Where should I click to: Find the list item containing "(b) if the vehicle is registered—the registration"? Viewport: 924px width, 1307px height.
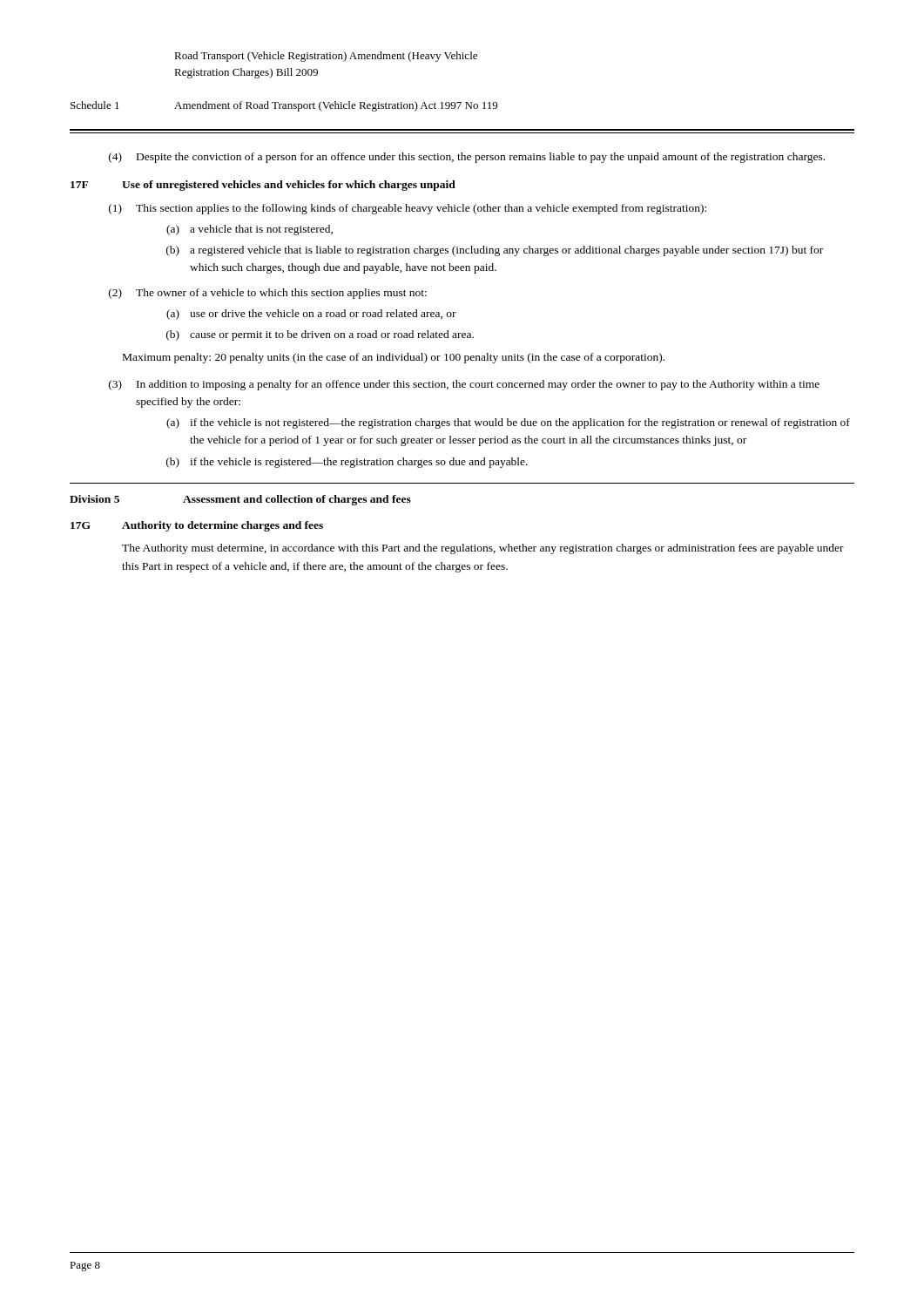point(462,461)
